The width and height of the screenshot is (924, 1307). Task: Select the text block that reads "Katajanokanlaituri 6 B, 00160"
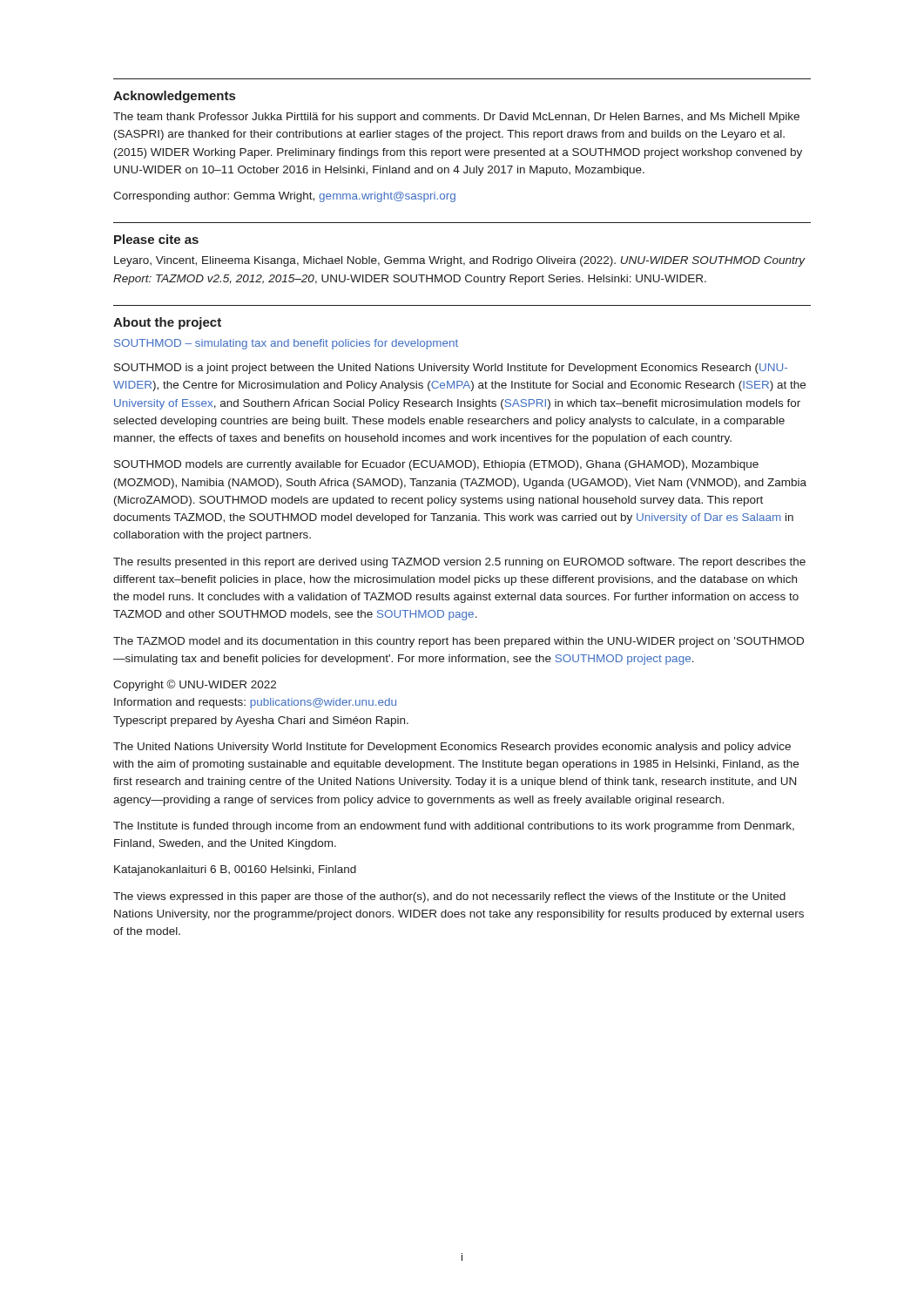[235, 870]
